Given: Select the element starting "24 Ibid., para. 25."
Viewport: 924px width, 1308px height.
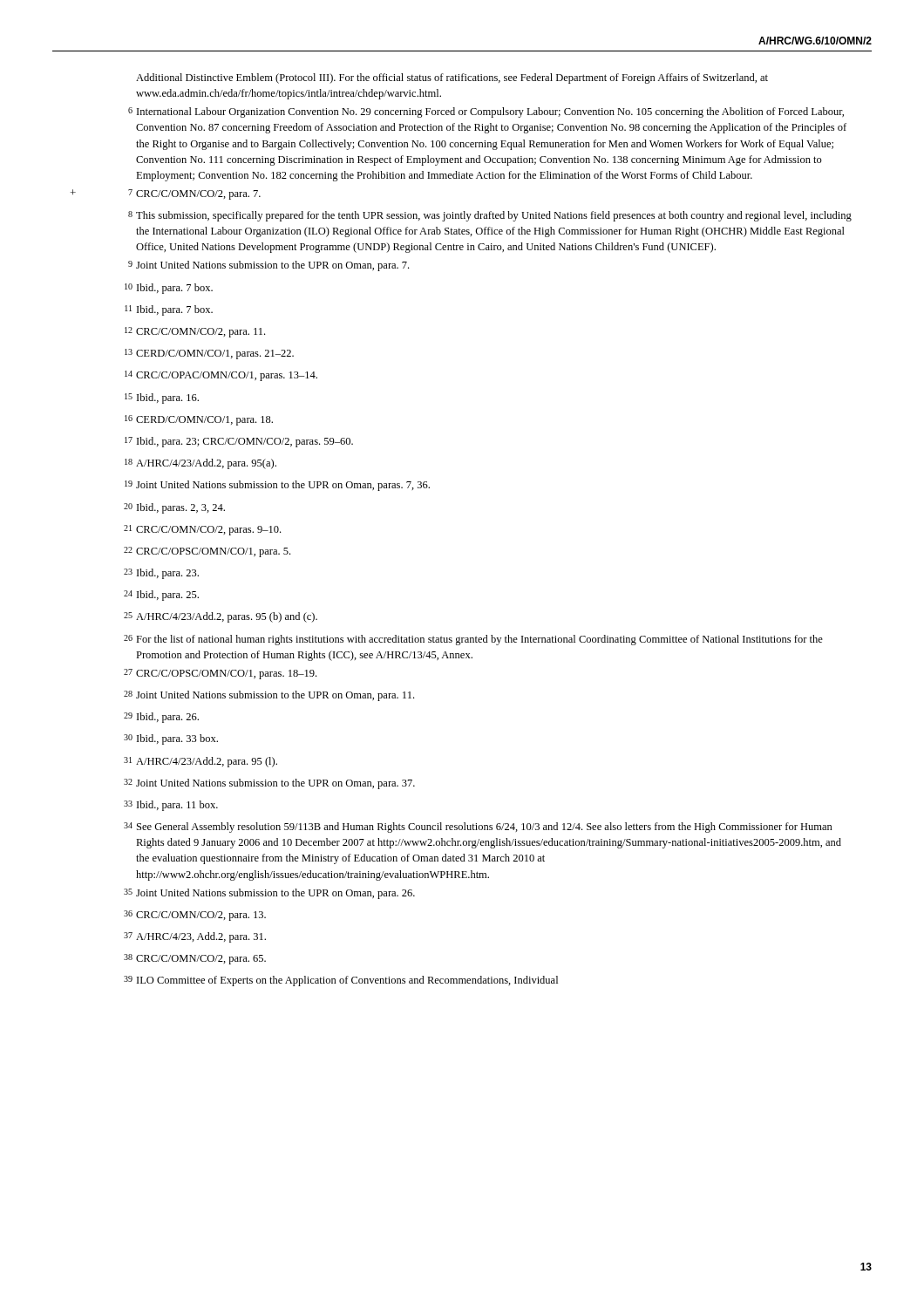Looking at the screenshot, I should click(x=161, y=596).
